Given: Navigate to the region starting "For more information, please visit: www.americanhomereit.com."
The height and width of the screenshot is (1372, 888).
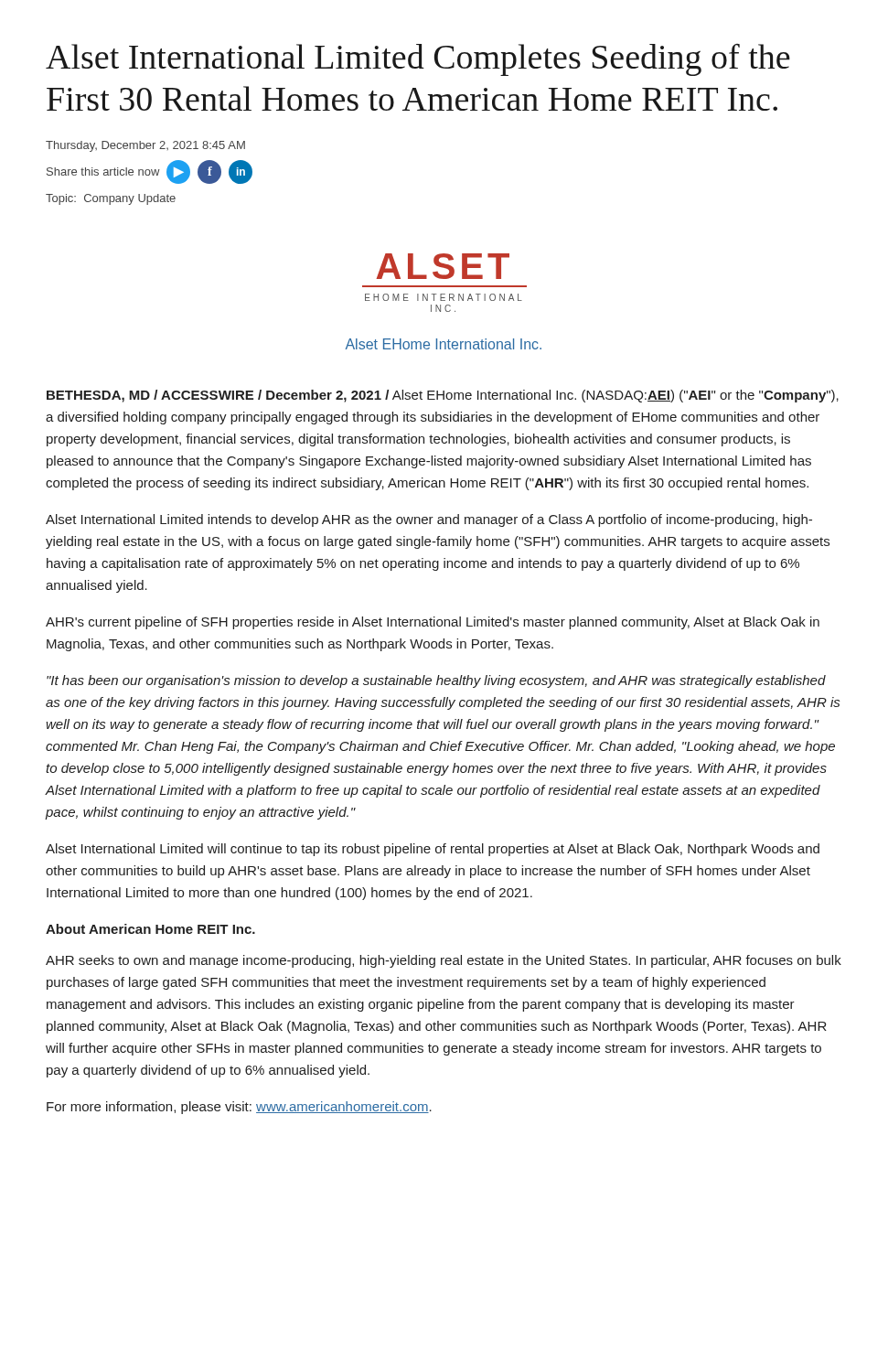Looking at the screenshot, I should tap(239, 1106).
